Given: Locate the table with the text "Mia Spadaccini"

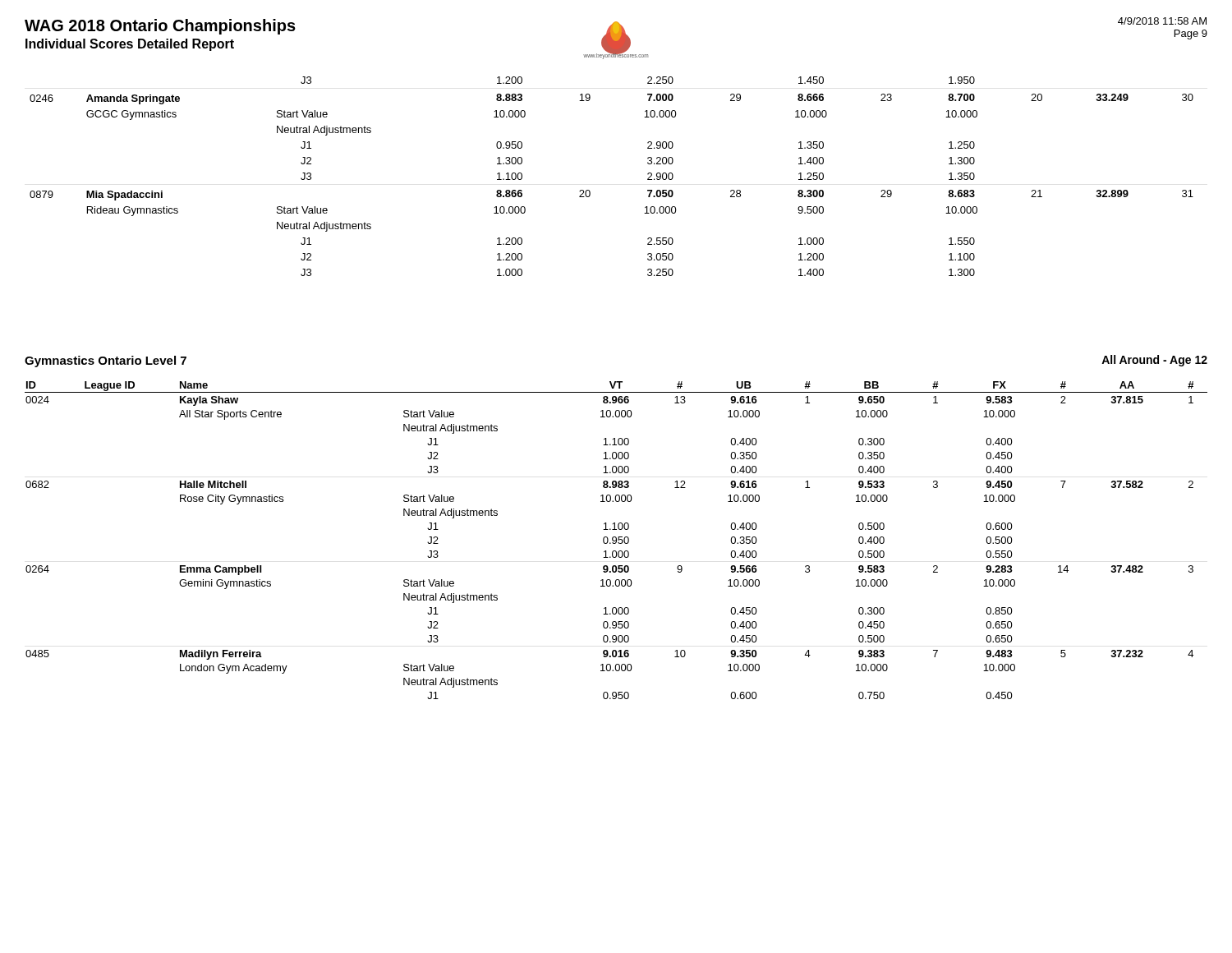Looking at the screenshot, I should pyautogui.click(x=616, y=176).
